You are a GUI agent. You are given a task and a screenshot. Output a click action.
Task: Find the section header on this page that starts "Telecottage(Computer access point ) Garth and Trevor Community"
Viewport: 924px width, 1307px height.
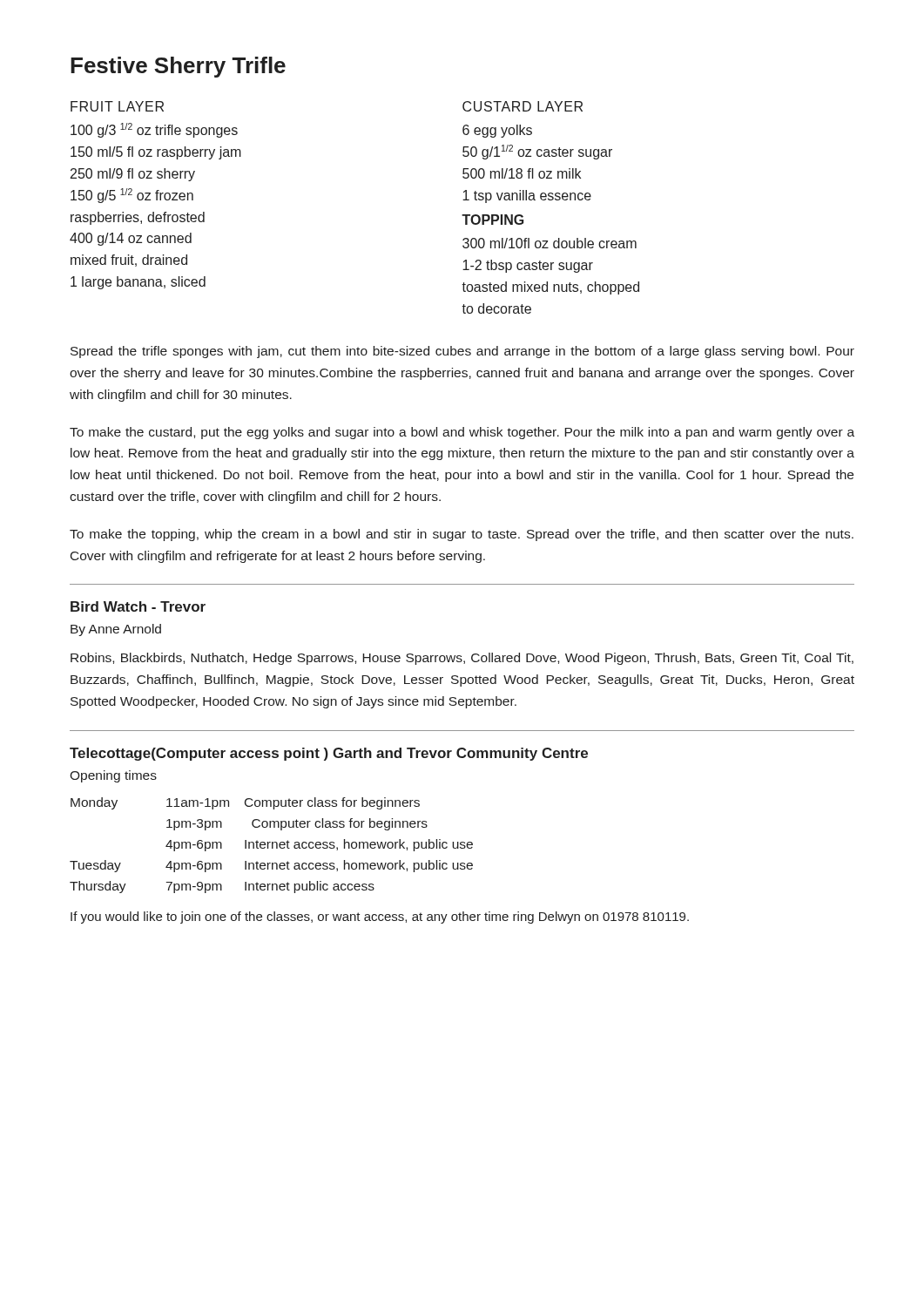point(329,753)
